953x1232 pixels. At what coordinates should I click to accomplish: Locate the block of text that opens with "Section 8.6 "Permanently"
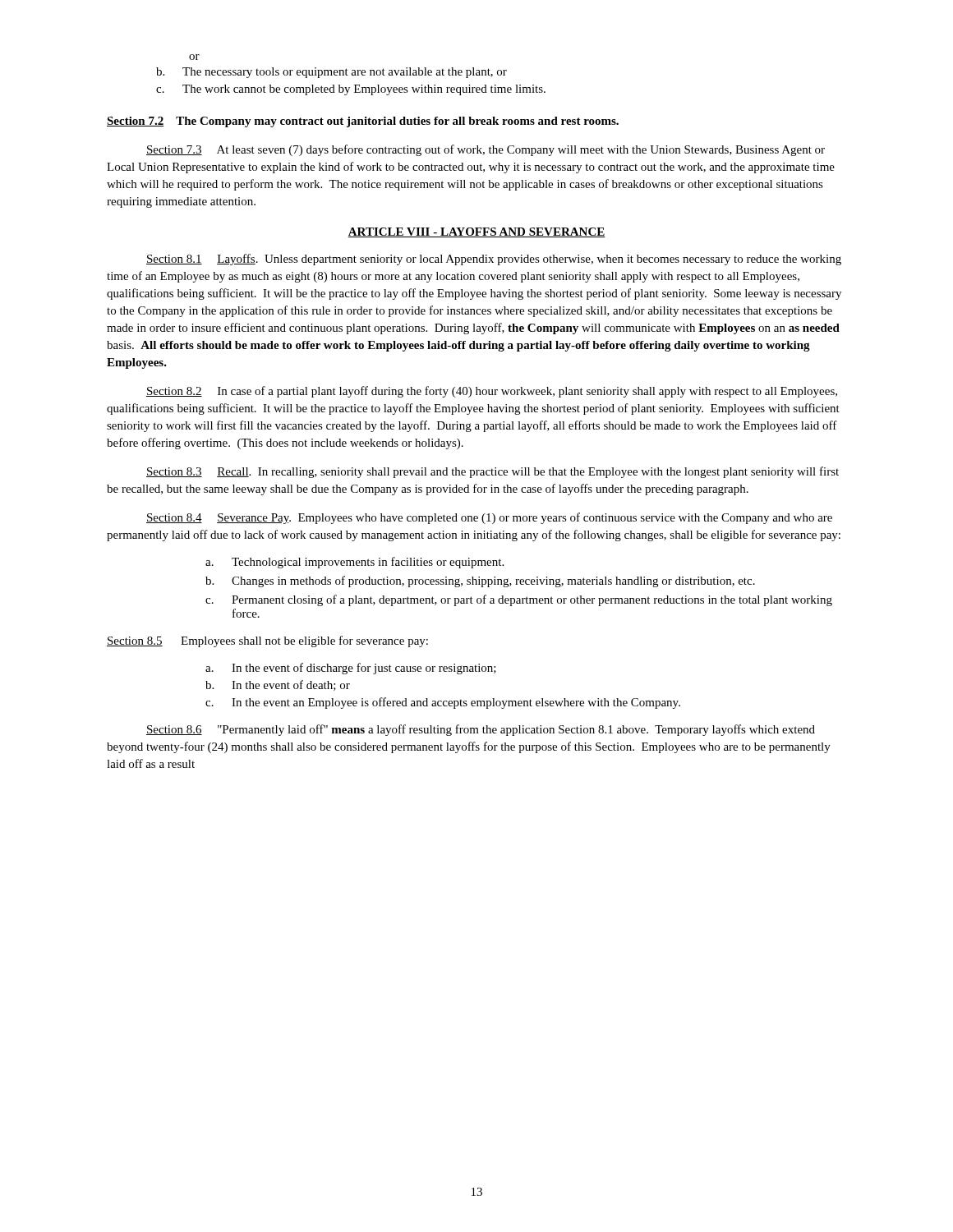(x=476, y=747)
